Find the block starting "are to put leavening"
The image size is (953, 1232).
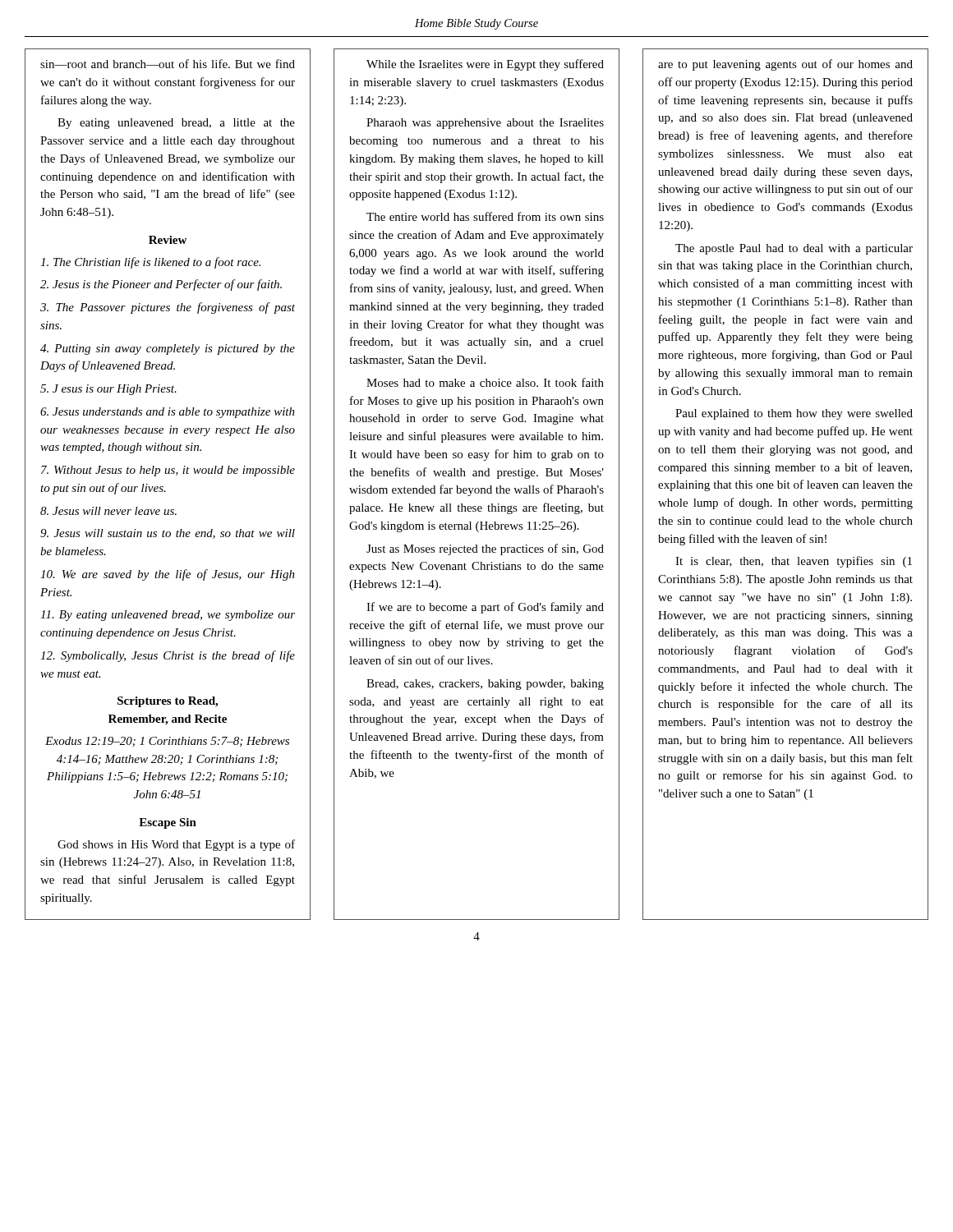pos(785,429)
